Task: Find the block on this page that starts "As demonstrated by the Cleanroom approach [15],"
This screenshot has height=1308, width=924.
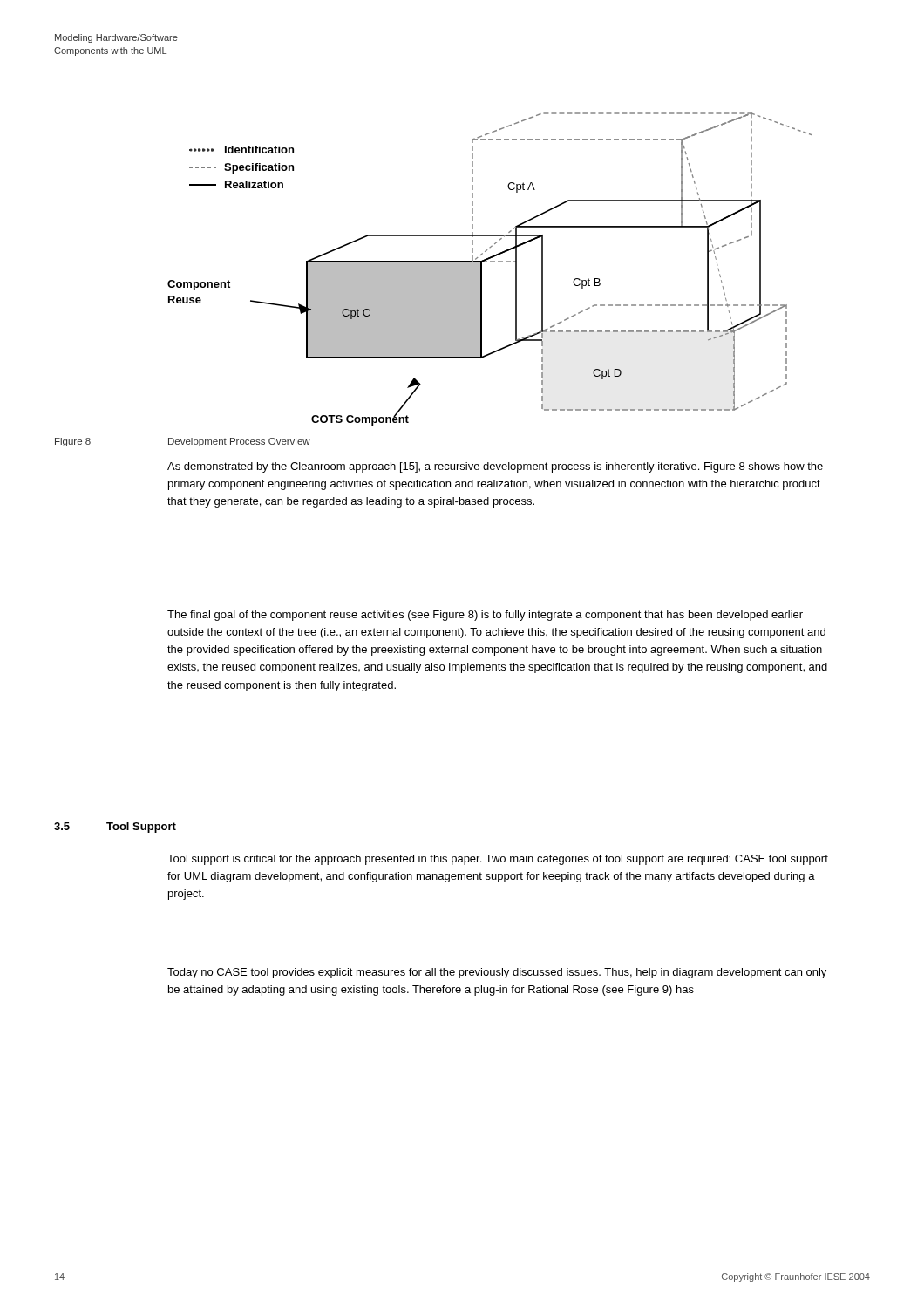Action: tap(495, 484)
